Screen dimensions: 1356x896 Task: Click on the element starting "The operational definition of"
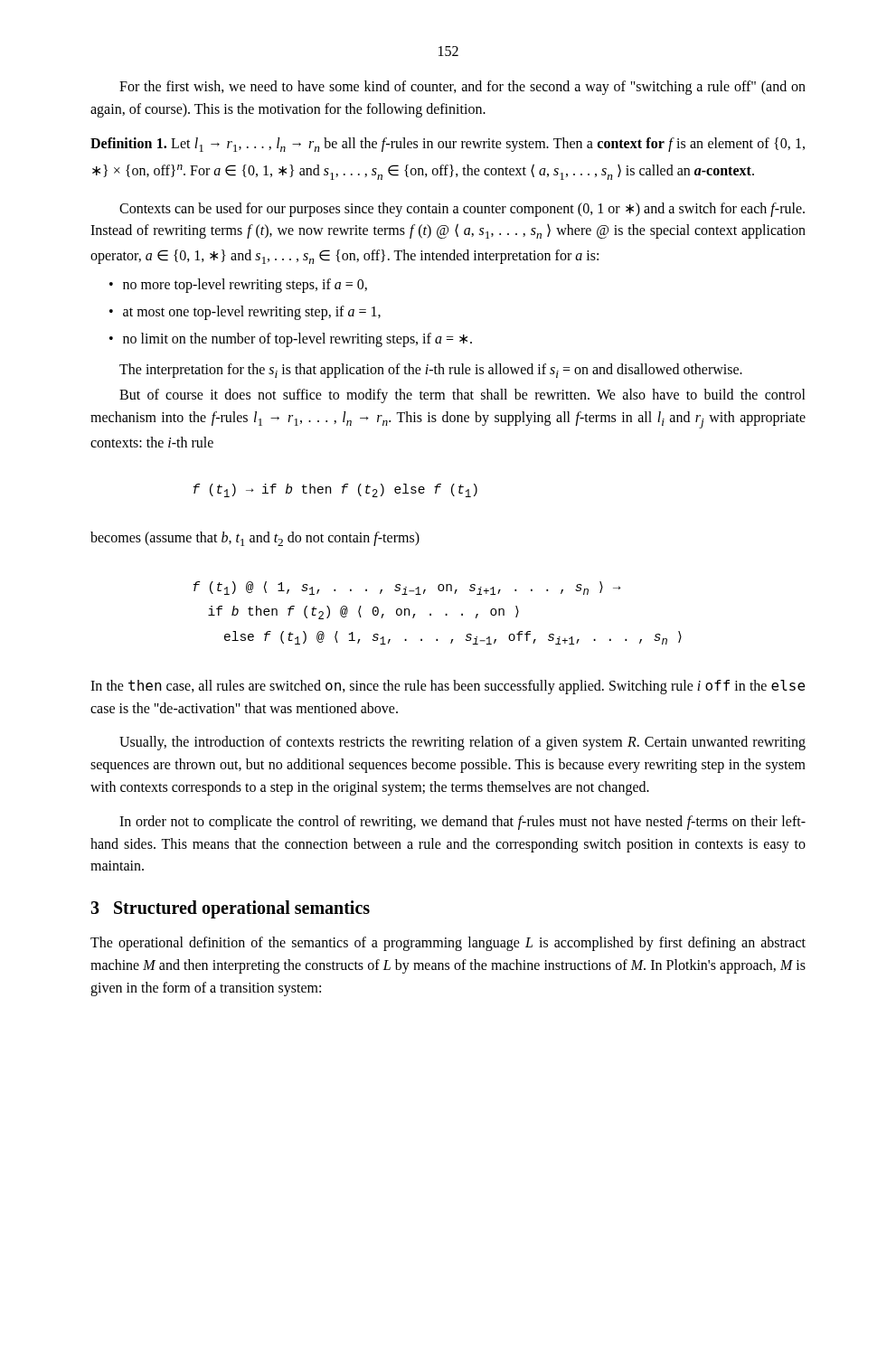448,966
